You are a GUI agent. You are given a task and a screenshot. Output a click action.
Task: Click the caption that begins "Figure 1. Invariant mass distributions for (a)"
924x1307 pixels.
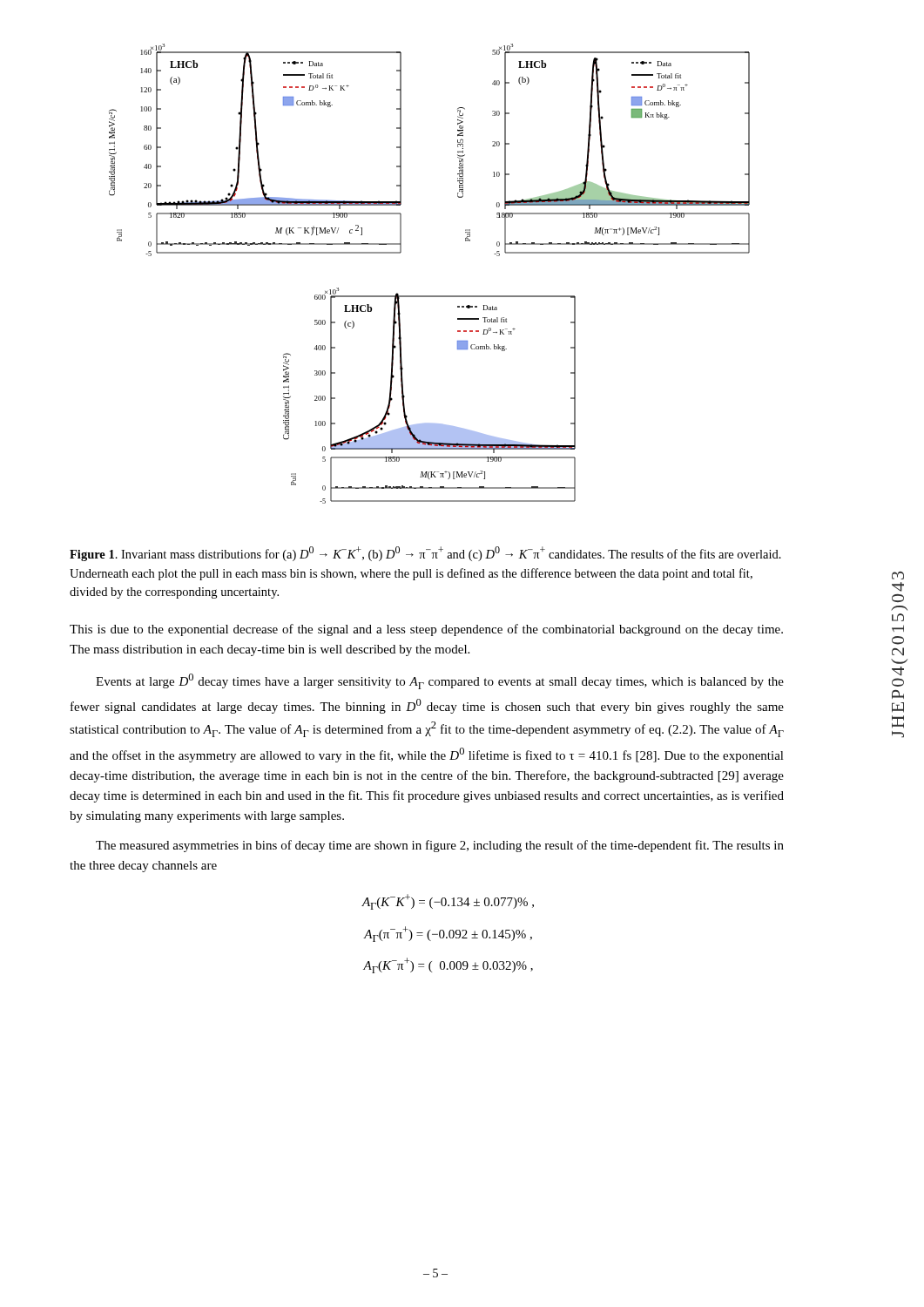[426, 571]
